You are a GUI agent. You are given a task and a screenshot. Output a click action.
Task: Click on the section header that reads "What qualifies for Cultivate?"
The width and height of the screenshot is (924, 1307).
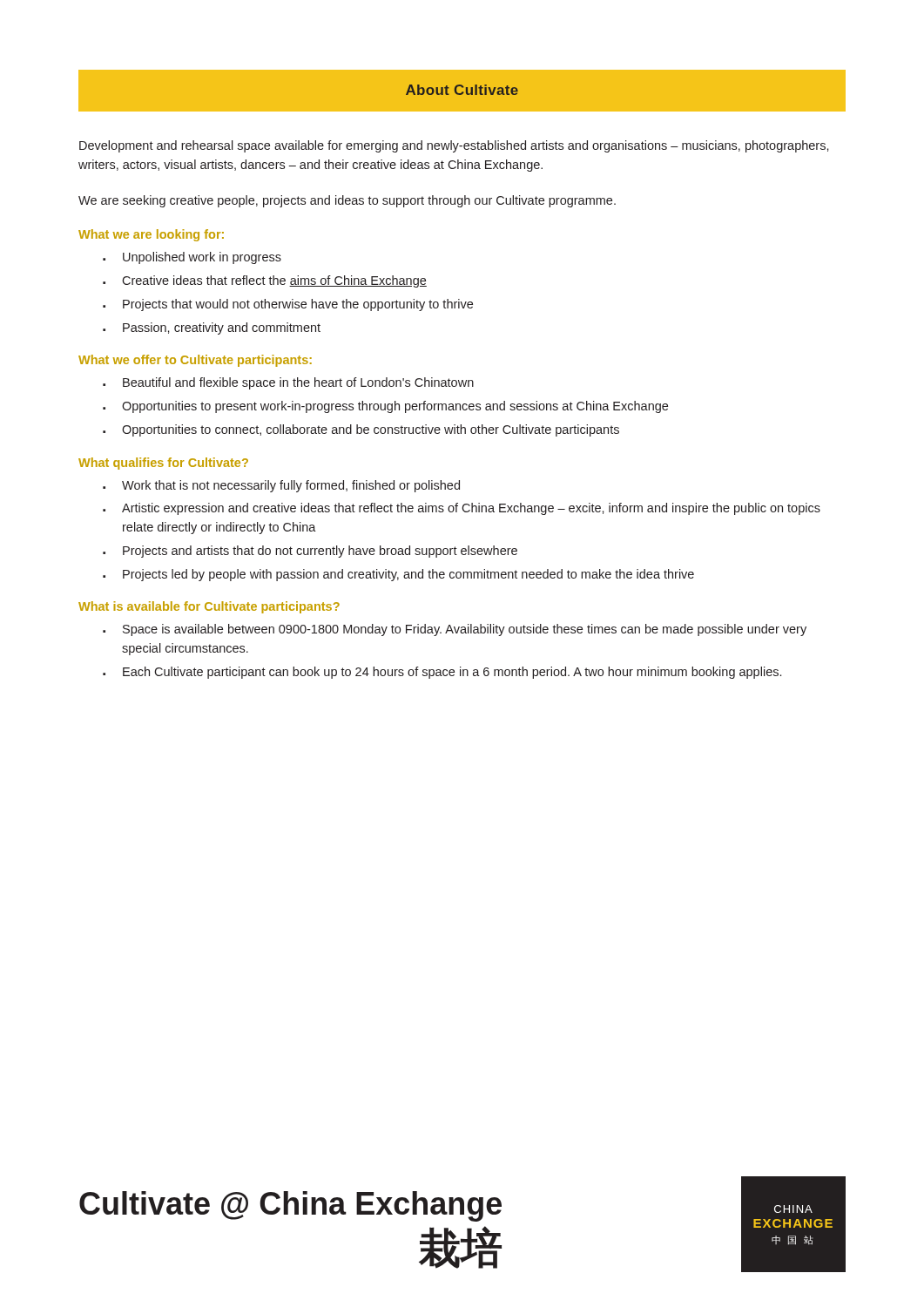164,462
